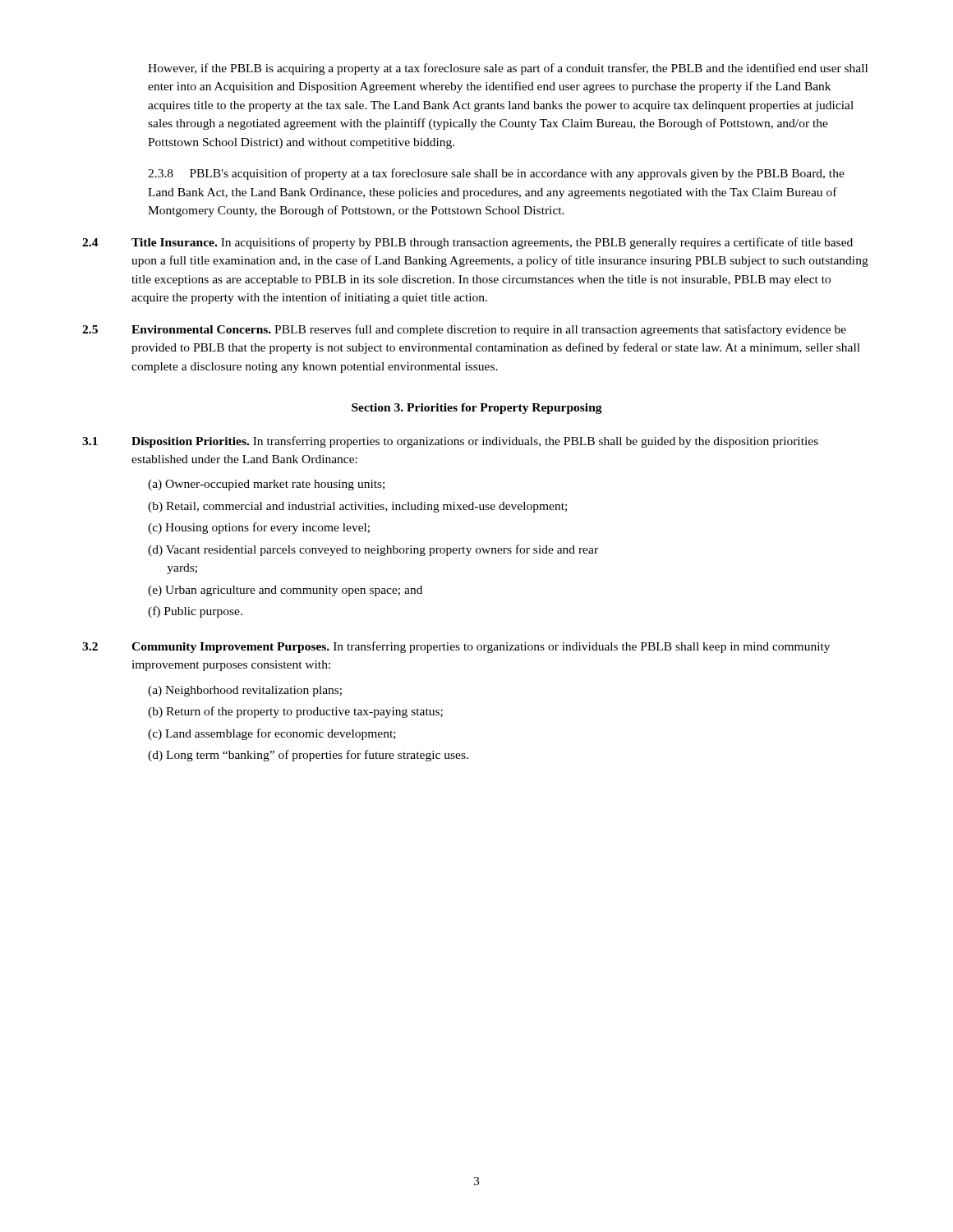This screenshot has height=1232, width=953.
Task: Select the text block with the text "5 Environmental Concerns. PBLB reserves full and"
Action: [x=476, y=348]
